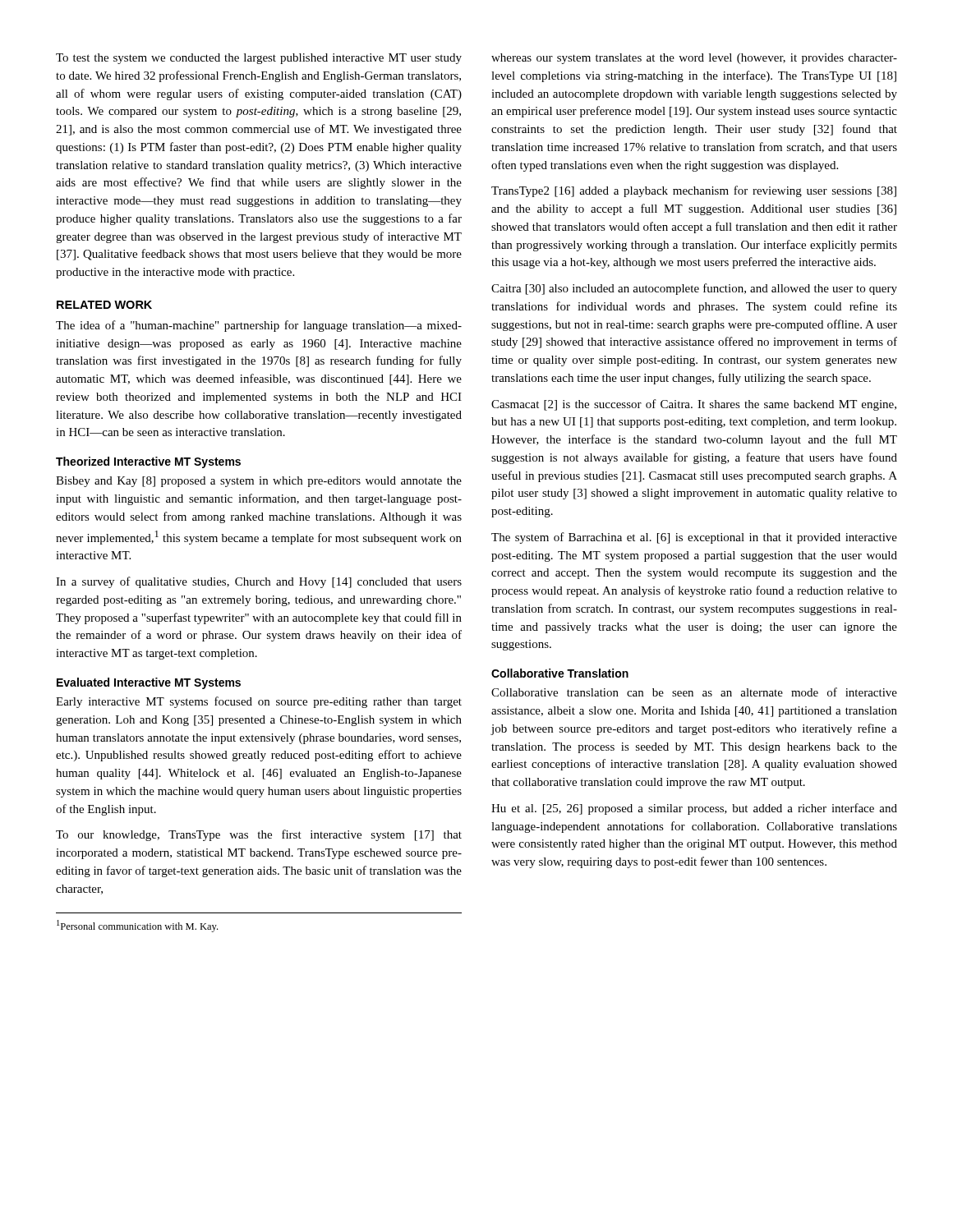Click on the block starting "Bisbey and Kay [8] proposed"
This screenshot has height=1232, width=953.
click(x=259, y=519)
